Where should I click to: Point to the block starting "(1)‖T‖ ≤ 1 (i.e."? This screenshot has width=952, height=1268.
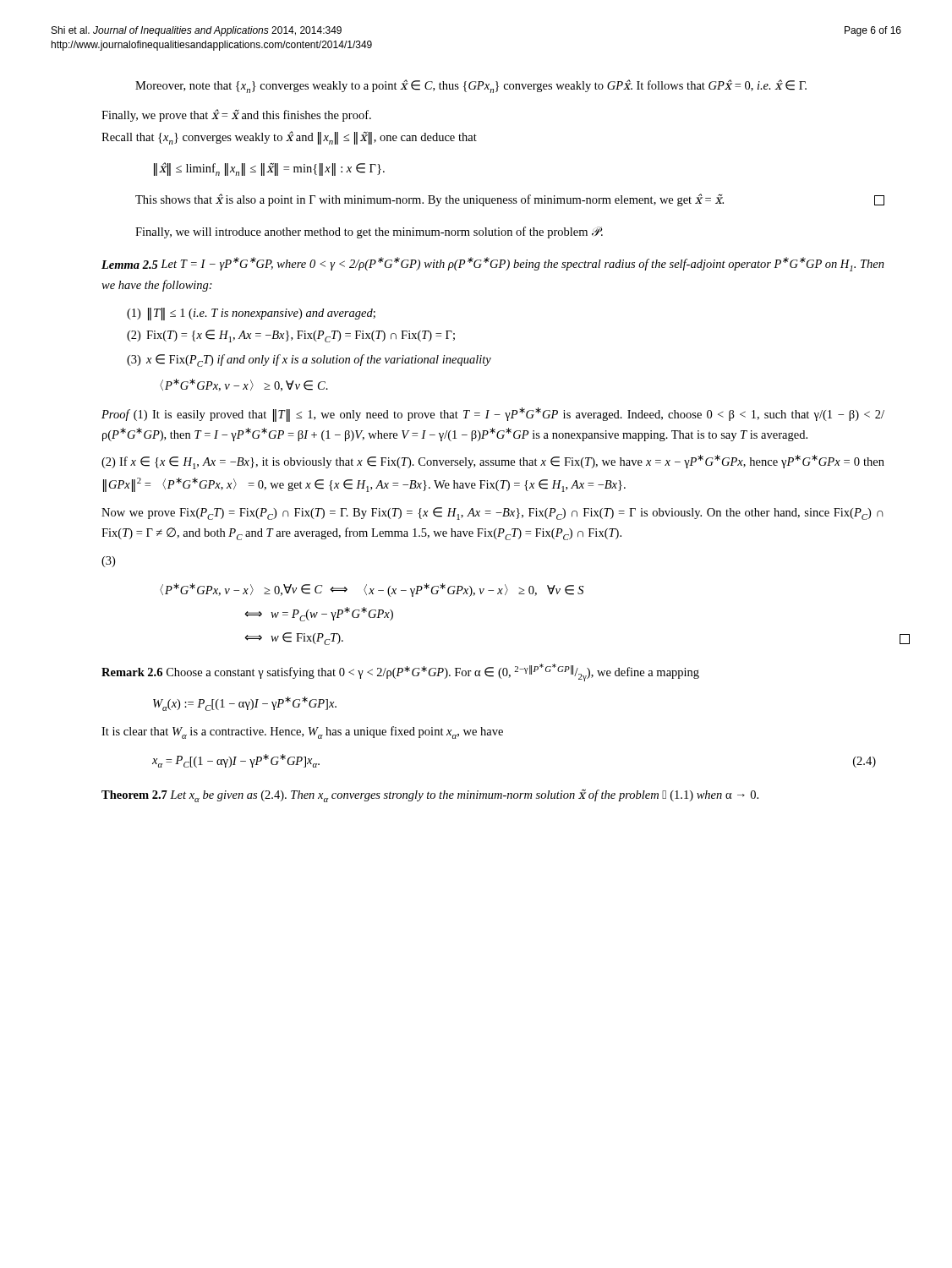click(251, 314)
